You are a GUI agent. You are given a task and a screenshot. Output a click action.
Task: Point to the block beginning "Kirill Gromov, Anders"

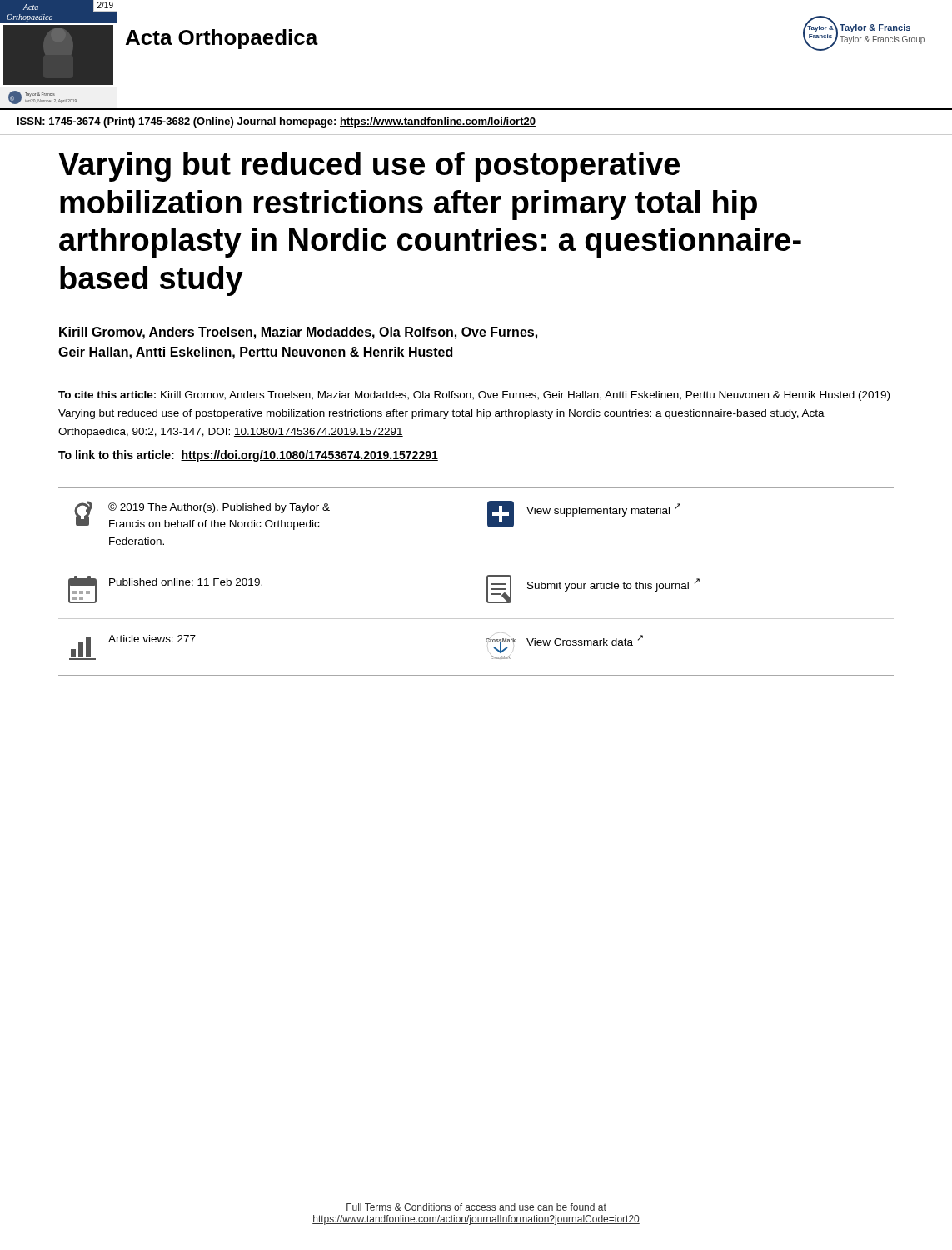[298, 342]
